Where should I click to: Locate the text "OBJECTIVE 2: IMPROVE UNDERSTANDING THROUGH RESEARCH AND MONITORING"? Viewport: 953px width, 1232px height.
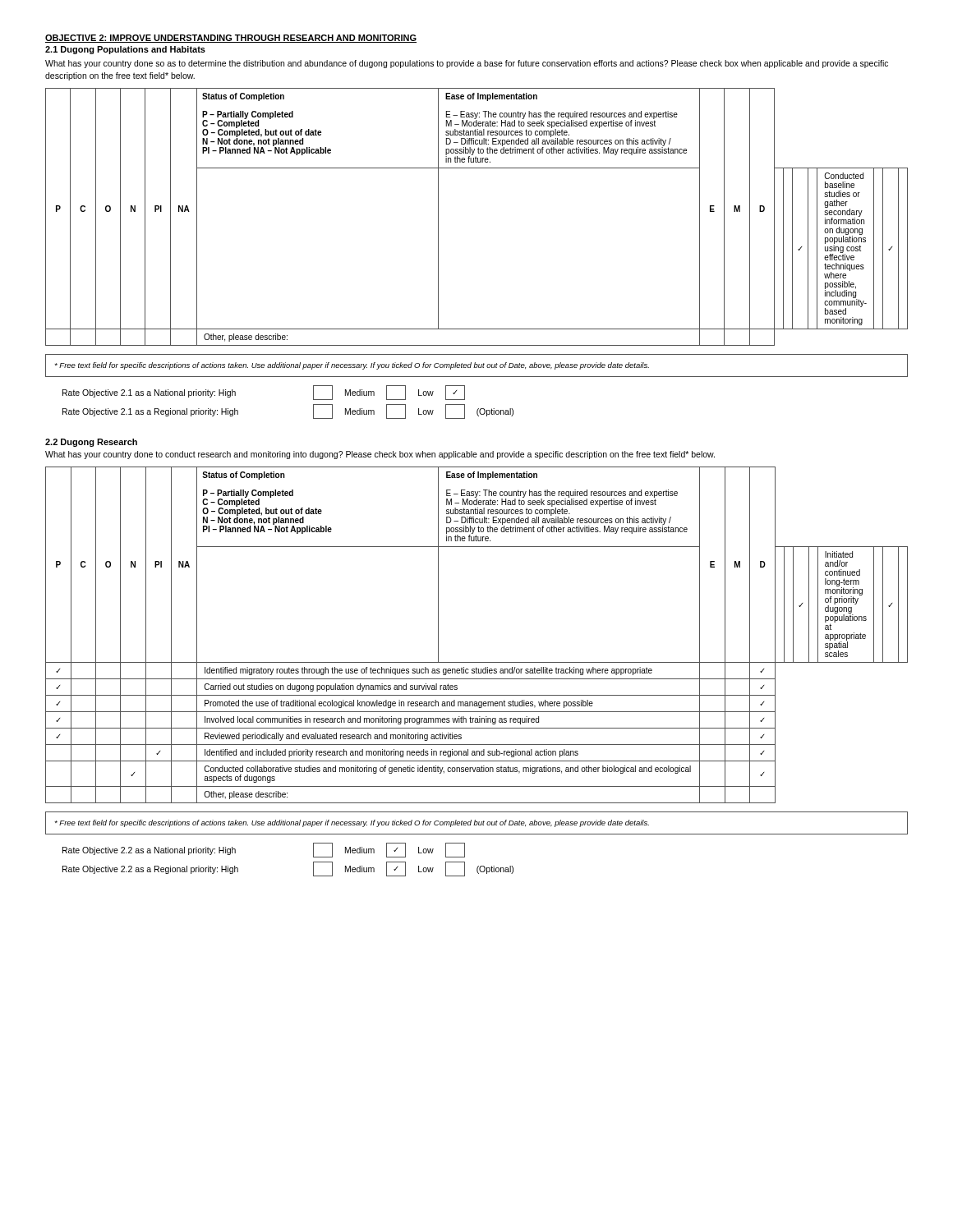231,38
